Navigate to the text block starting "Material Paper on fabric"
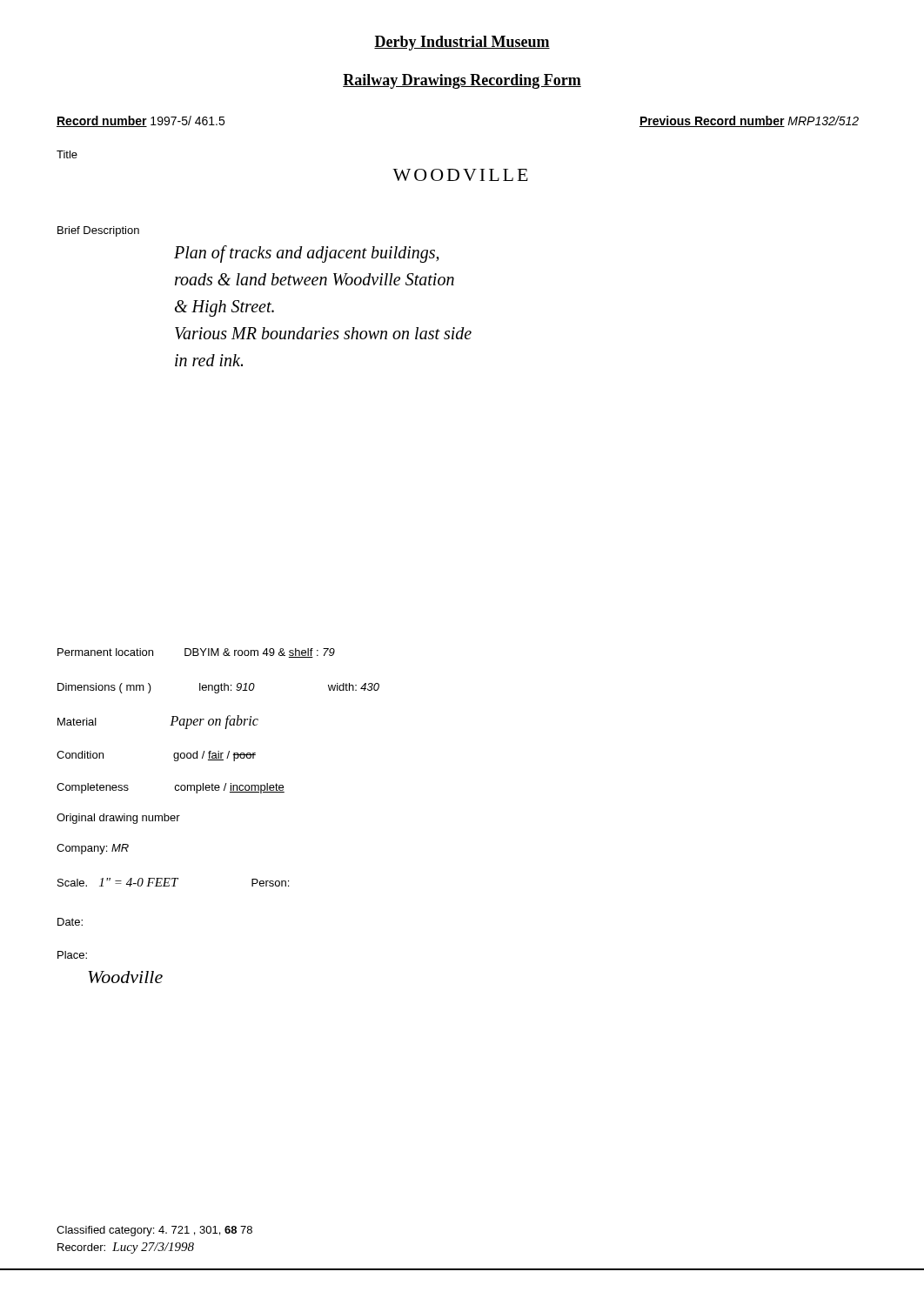Viewport: 924px width, 1305px height. 74,722
